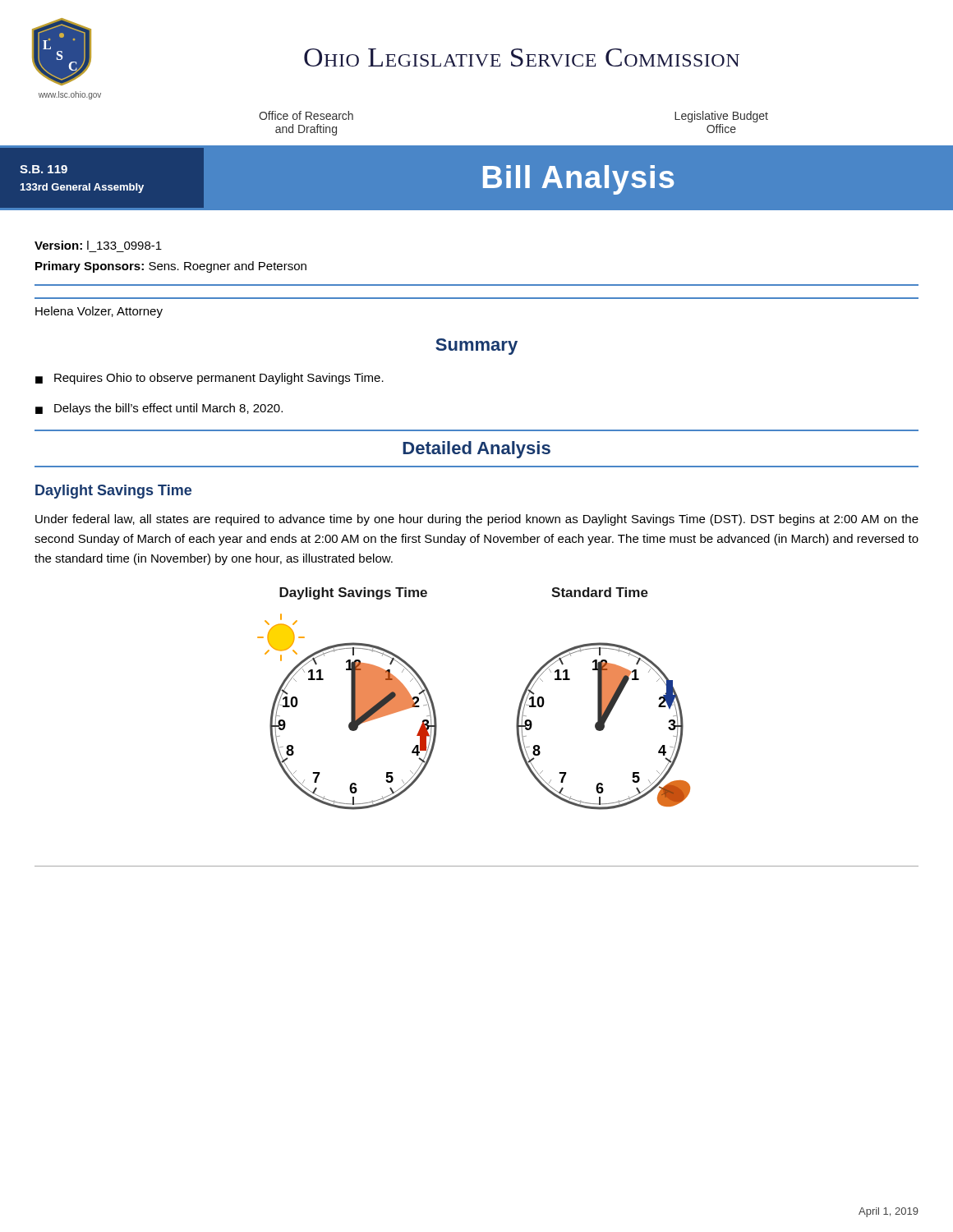This screenshot has height=1232, width=953.
Task: Find "Detailed Analysis" on this page
Action: 476,448
